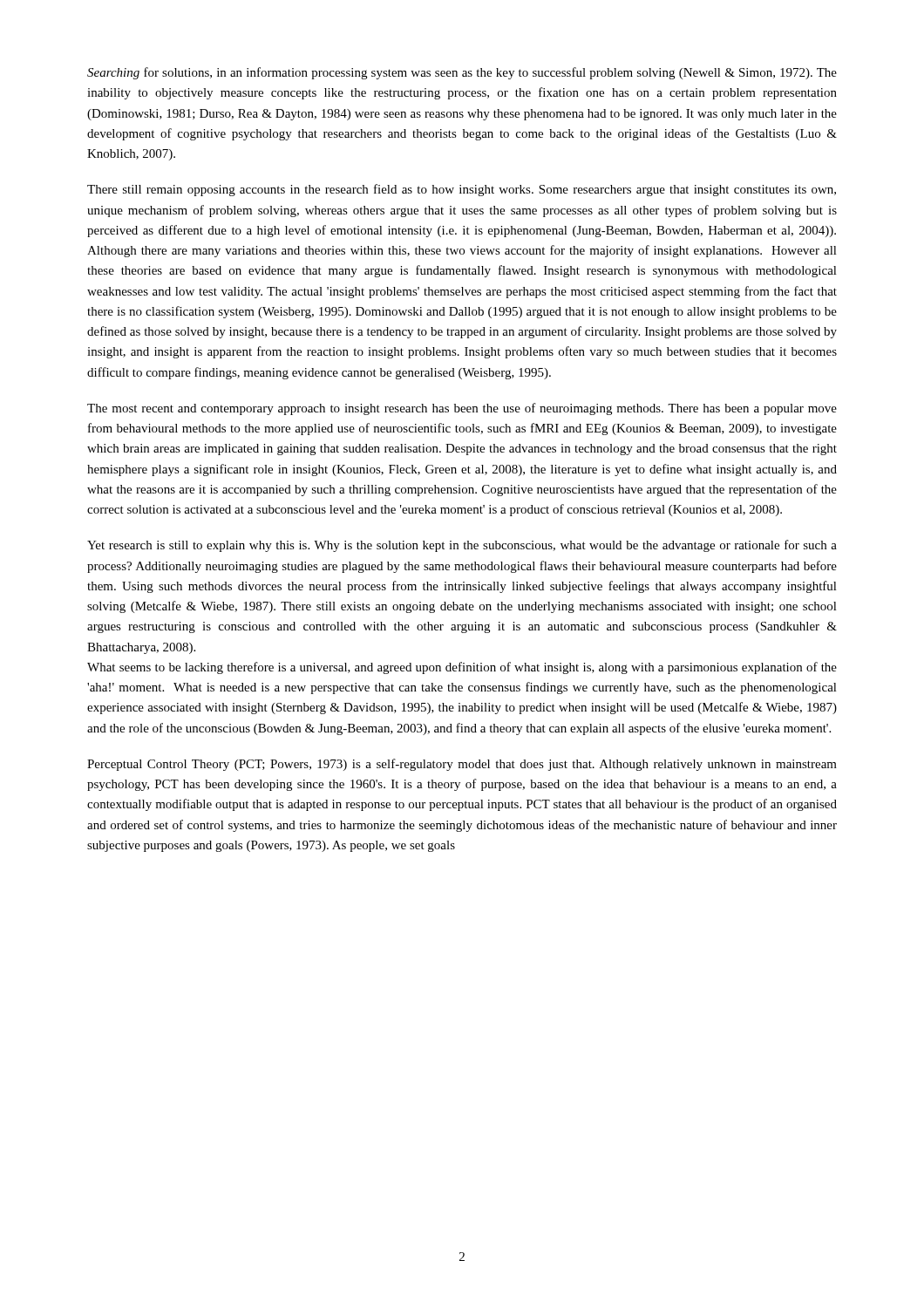Click on the passage starting "There still remain opposing accounts in the"
The width and height of the screenshot is (924, 1308).
(462, 281)
